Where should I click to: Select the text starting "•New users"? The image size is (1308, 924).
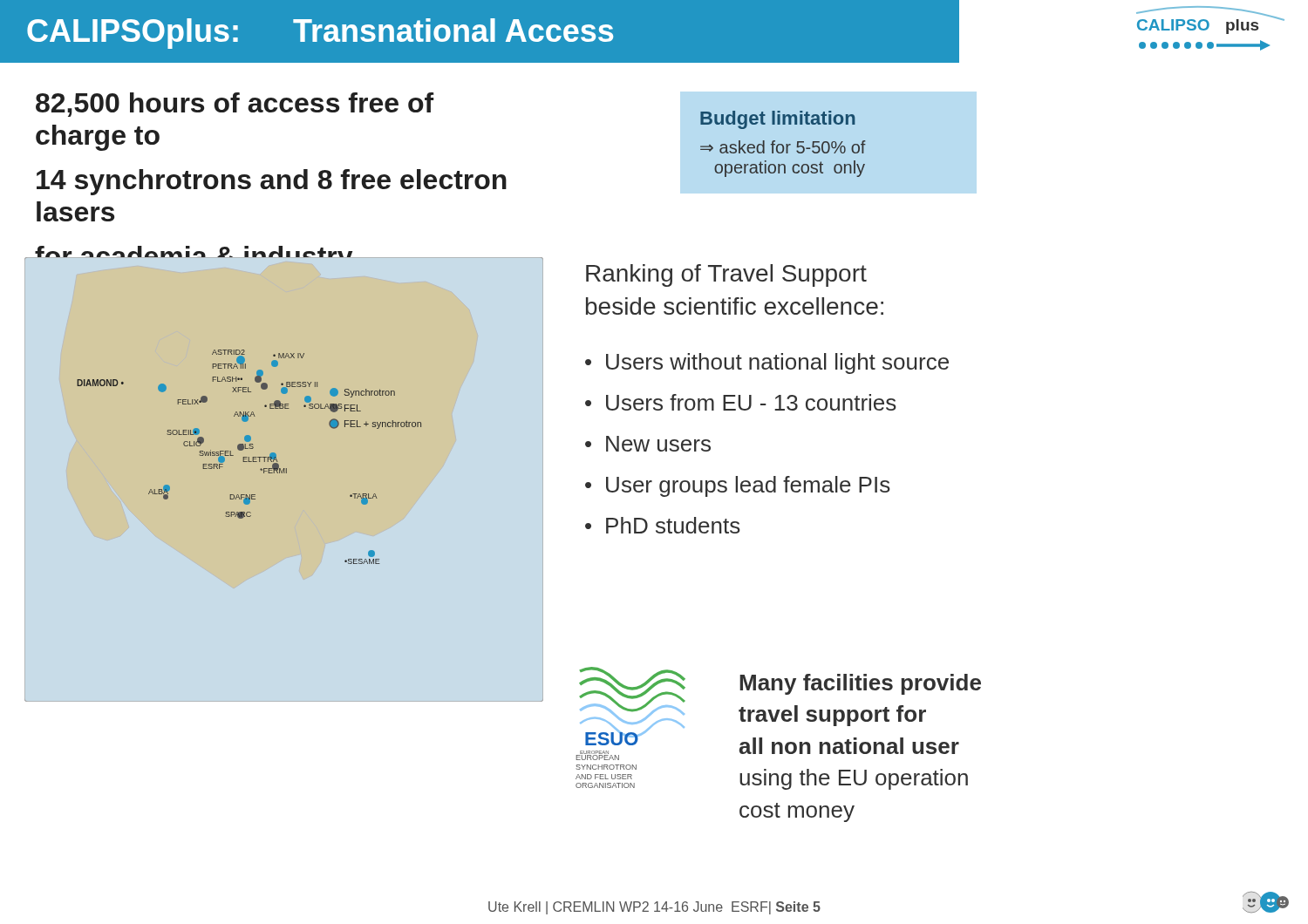(x=648, y=444)
